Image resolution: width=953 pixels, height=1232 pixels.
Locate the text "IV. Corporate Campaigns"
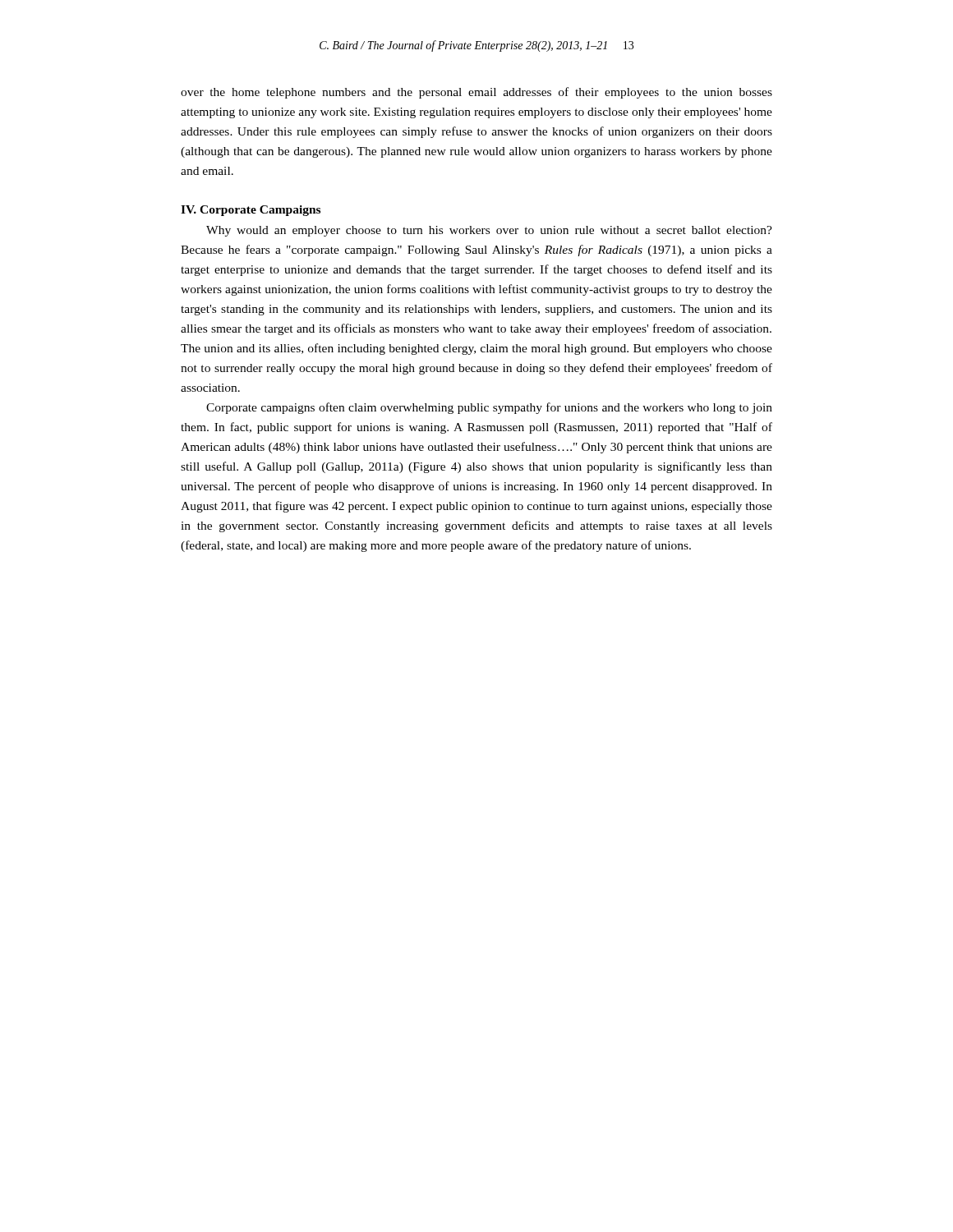click(x=251, y=209)
